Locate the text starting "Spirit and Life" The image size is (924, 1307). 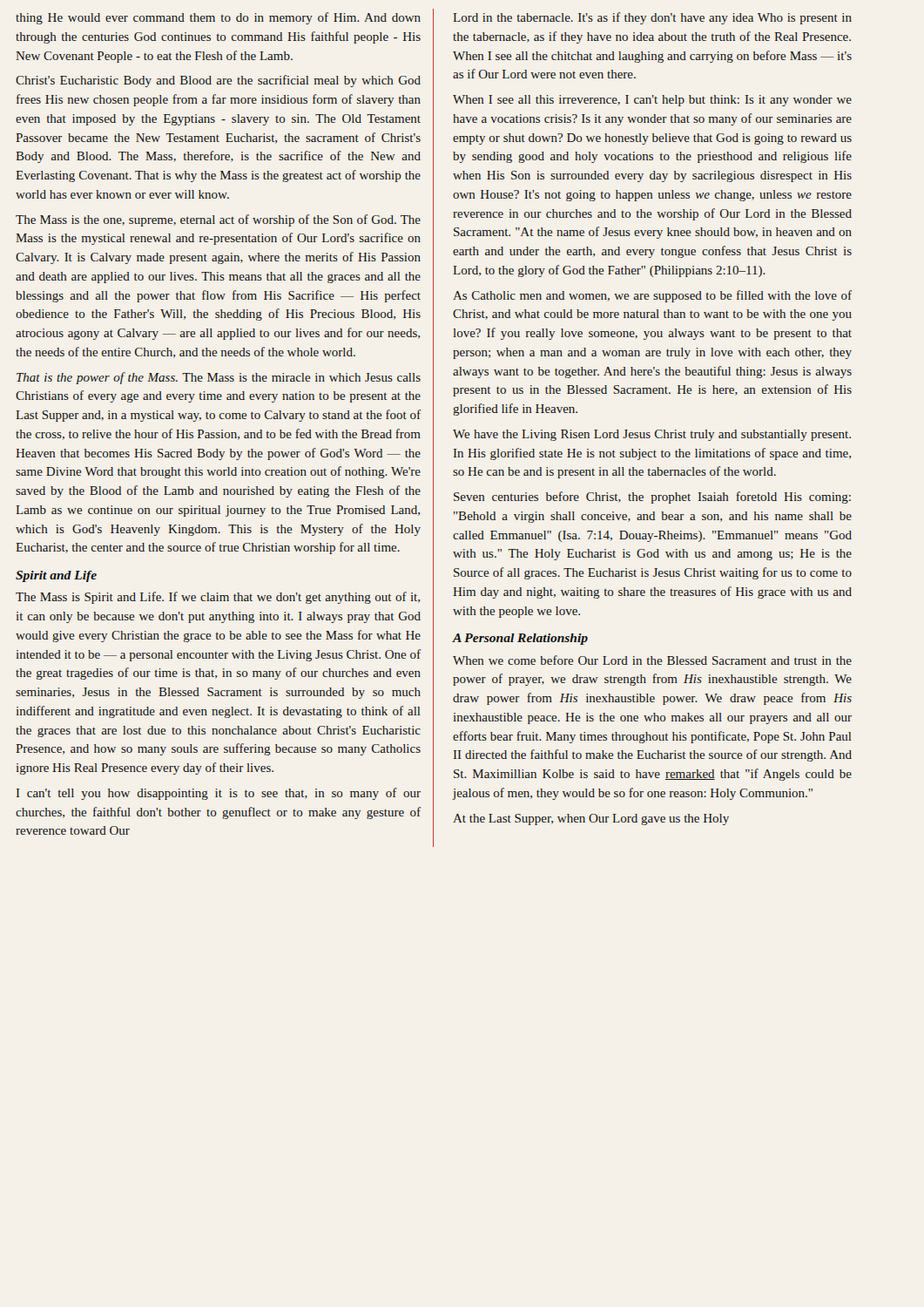pos(56,576)
